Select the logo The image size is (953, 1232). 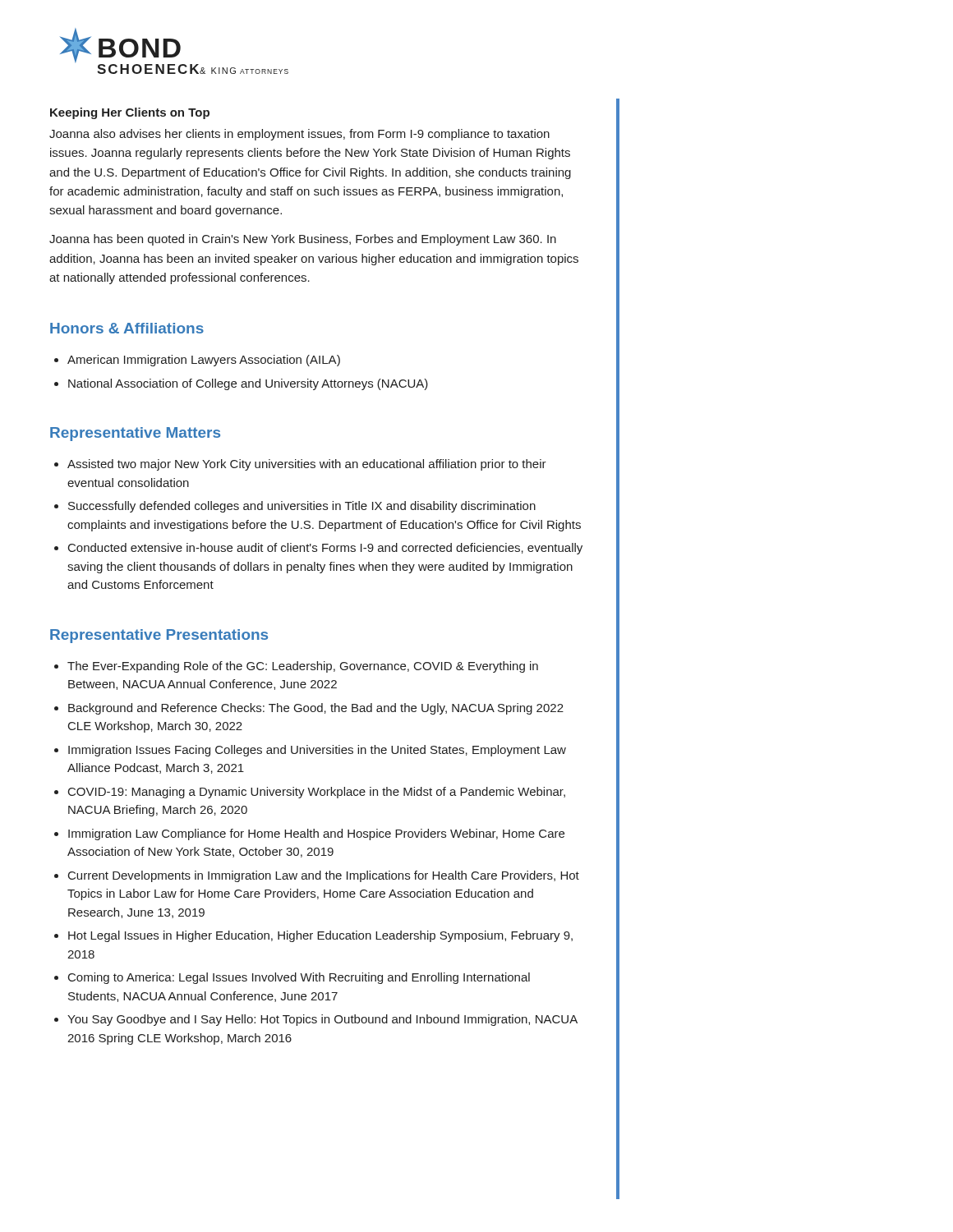click(x=312, y=47)
